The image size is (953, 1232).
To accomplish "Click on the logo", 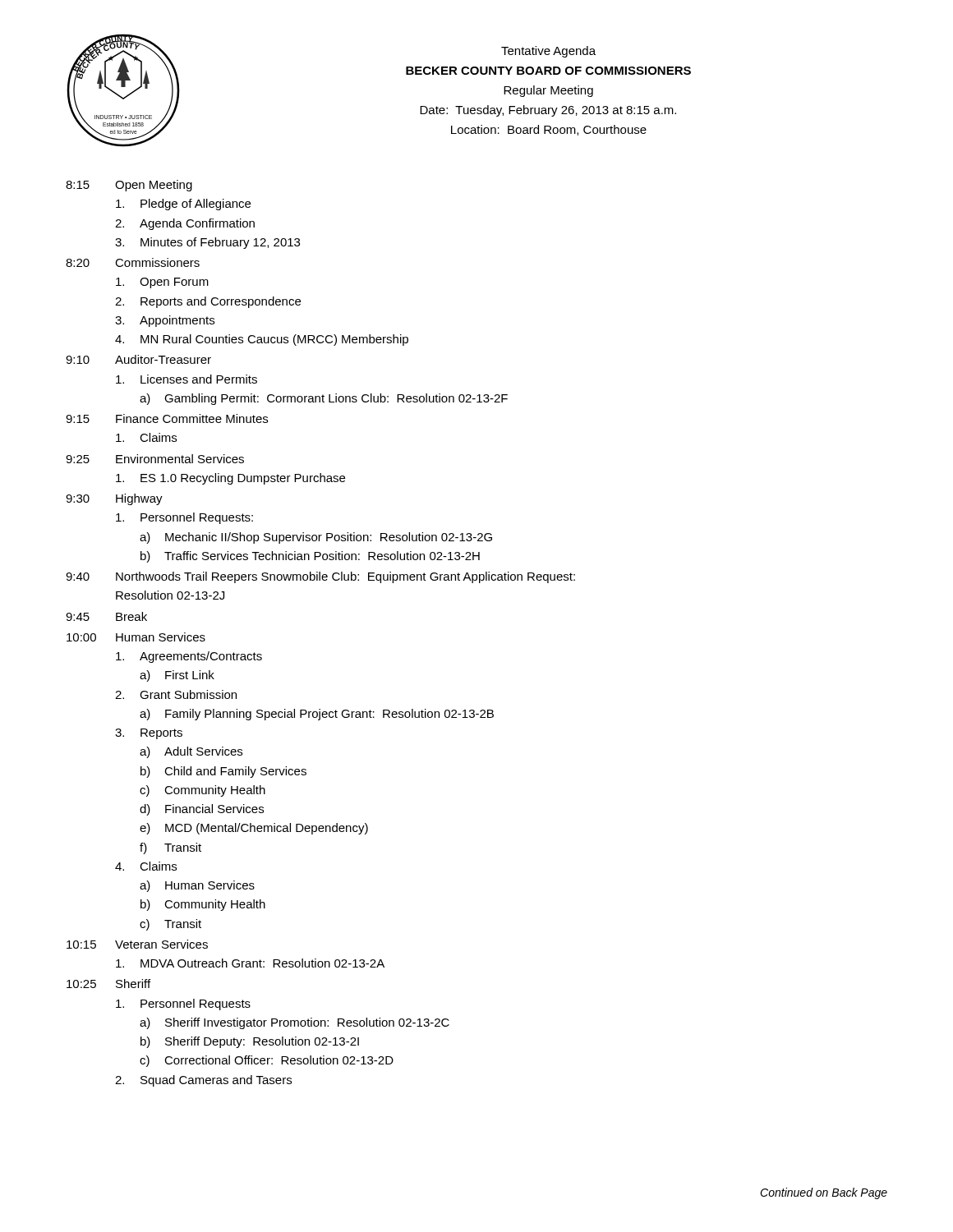I will [125, 92].
